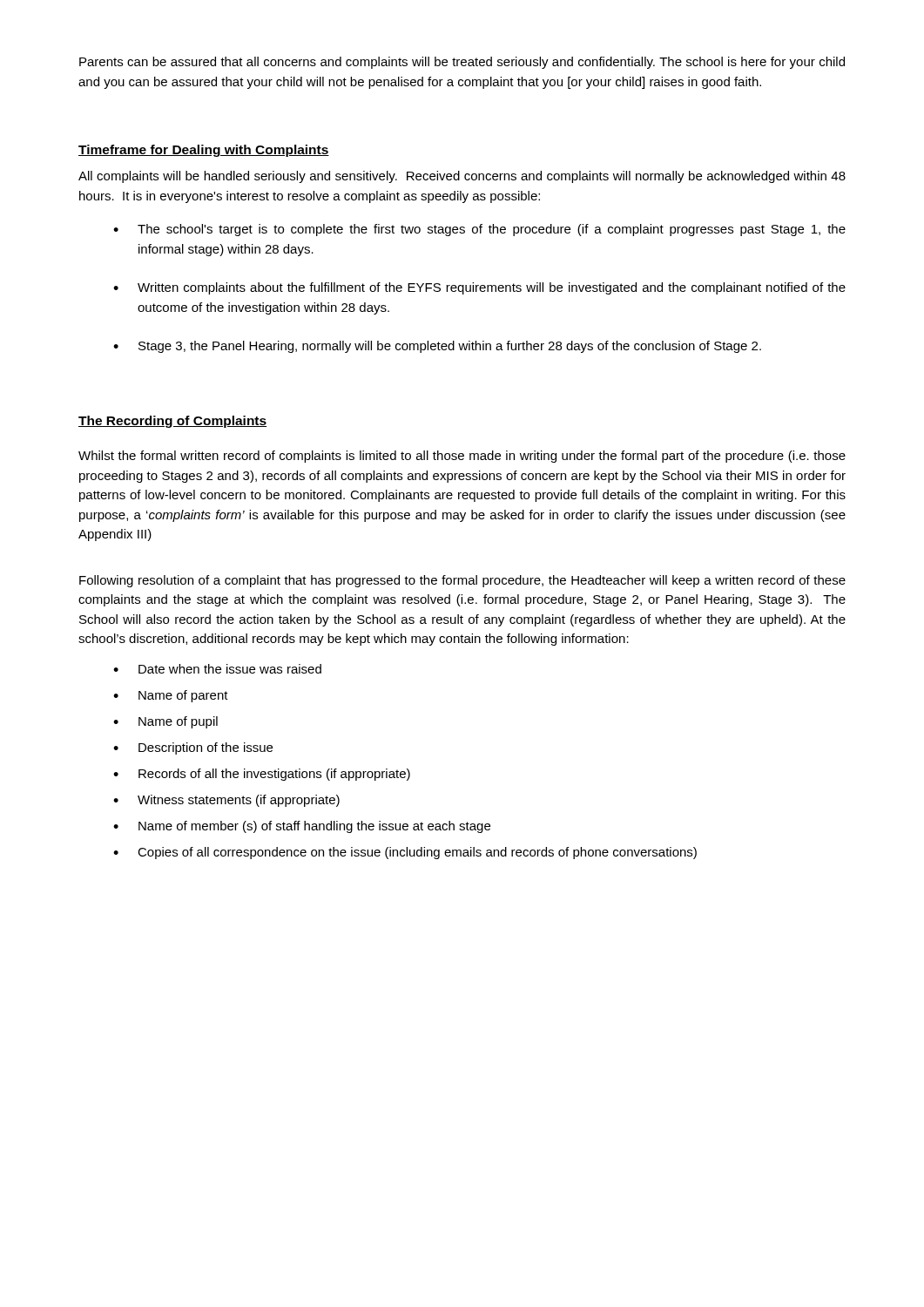Navigate to the element starting "Timeframe for Dealing with Complaints"
Viewport: 924px width, 1307px height.
point(204,149)
